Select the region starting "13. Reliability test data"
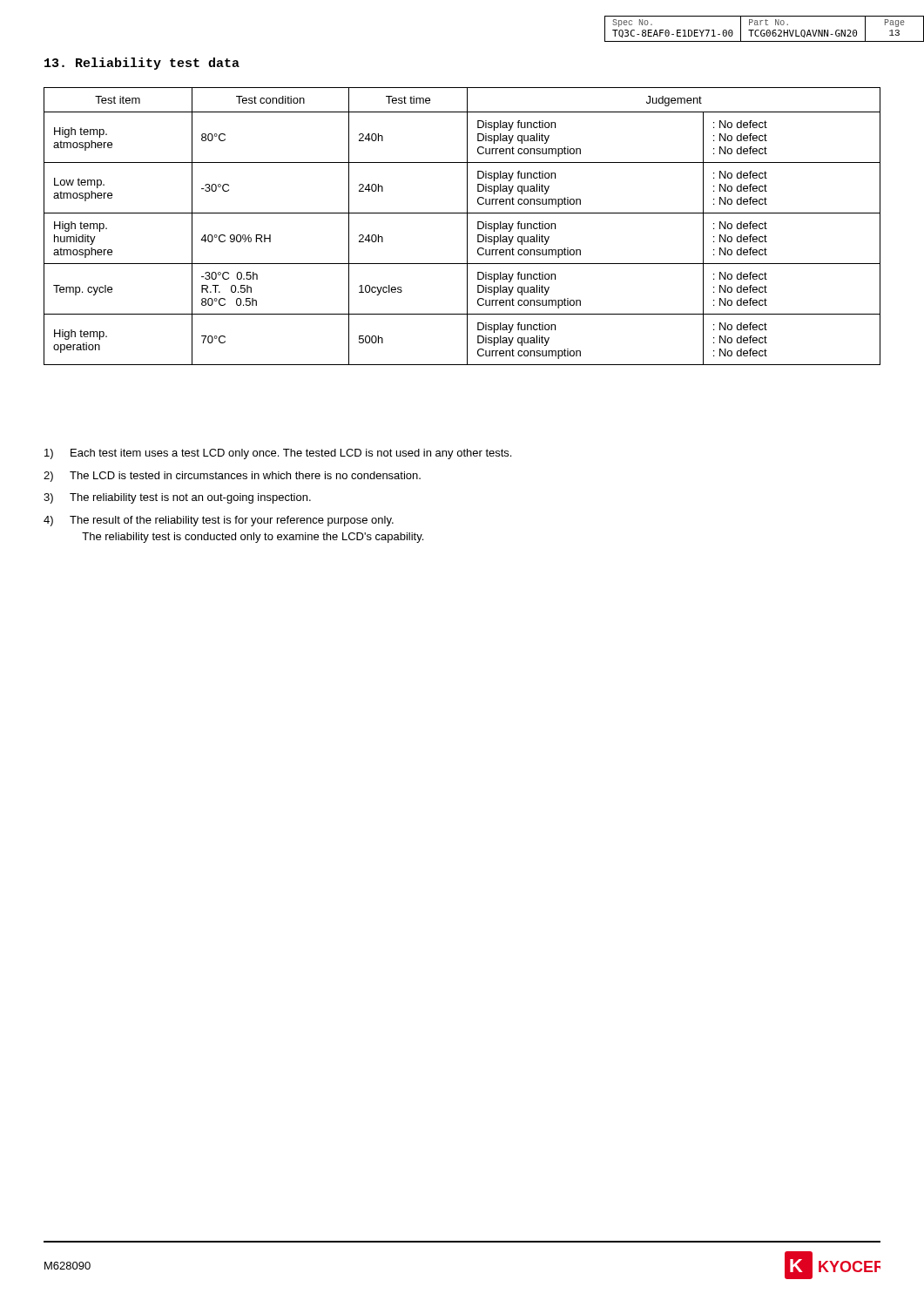The width and height of the screenshot is (924, 1307). [x=142, y=64]
